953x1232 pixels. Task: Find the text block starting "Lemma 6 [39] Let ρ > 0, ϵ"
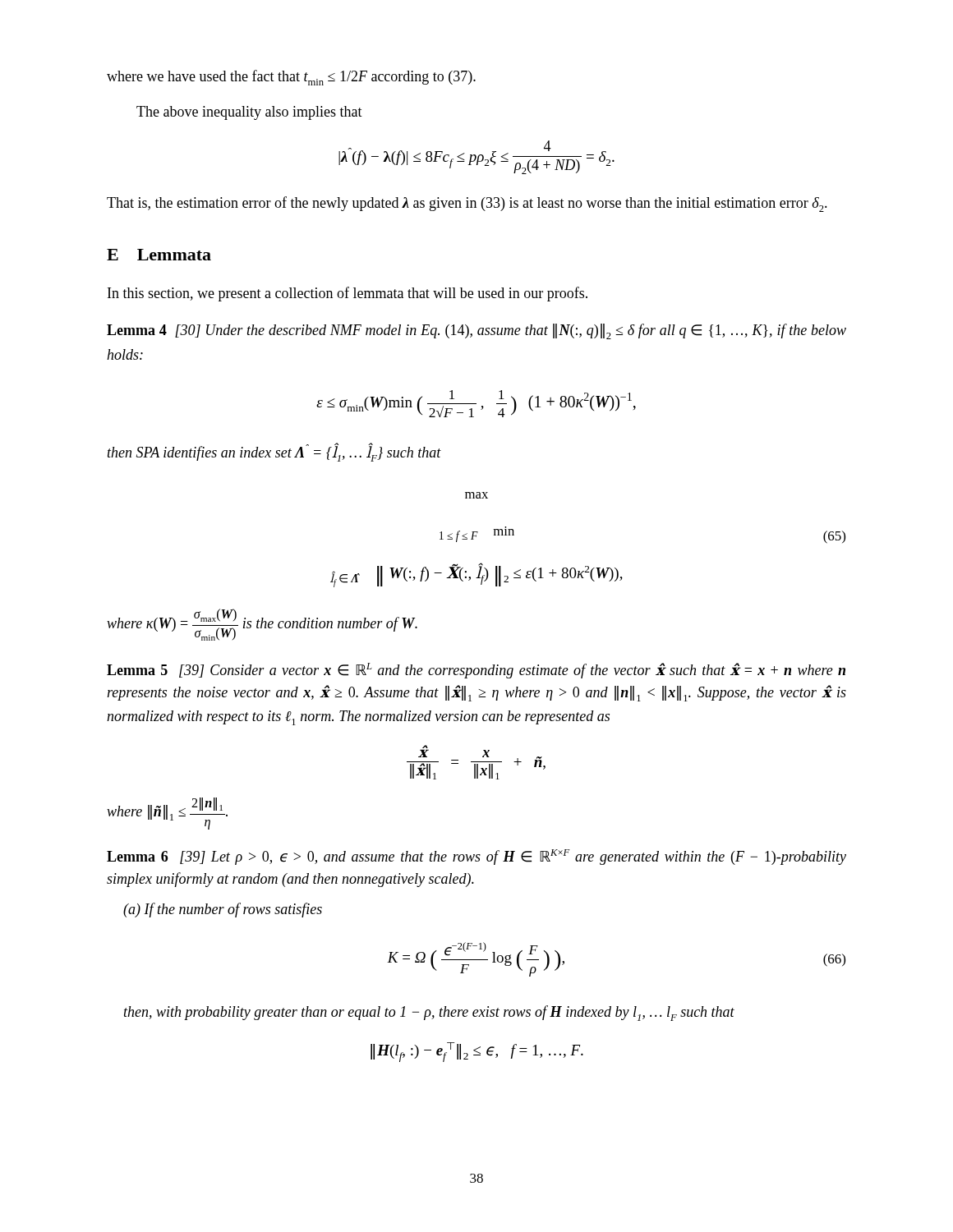[x=476, y=868]
